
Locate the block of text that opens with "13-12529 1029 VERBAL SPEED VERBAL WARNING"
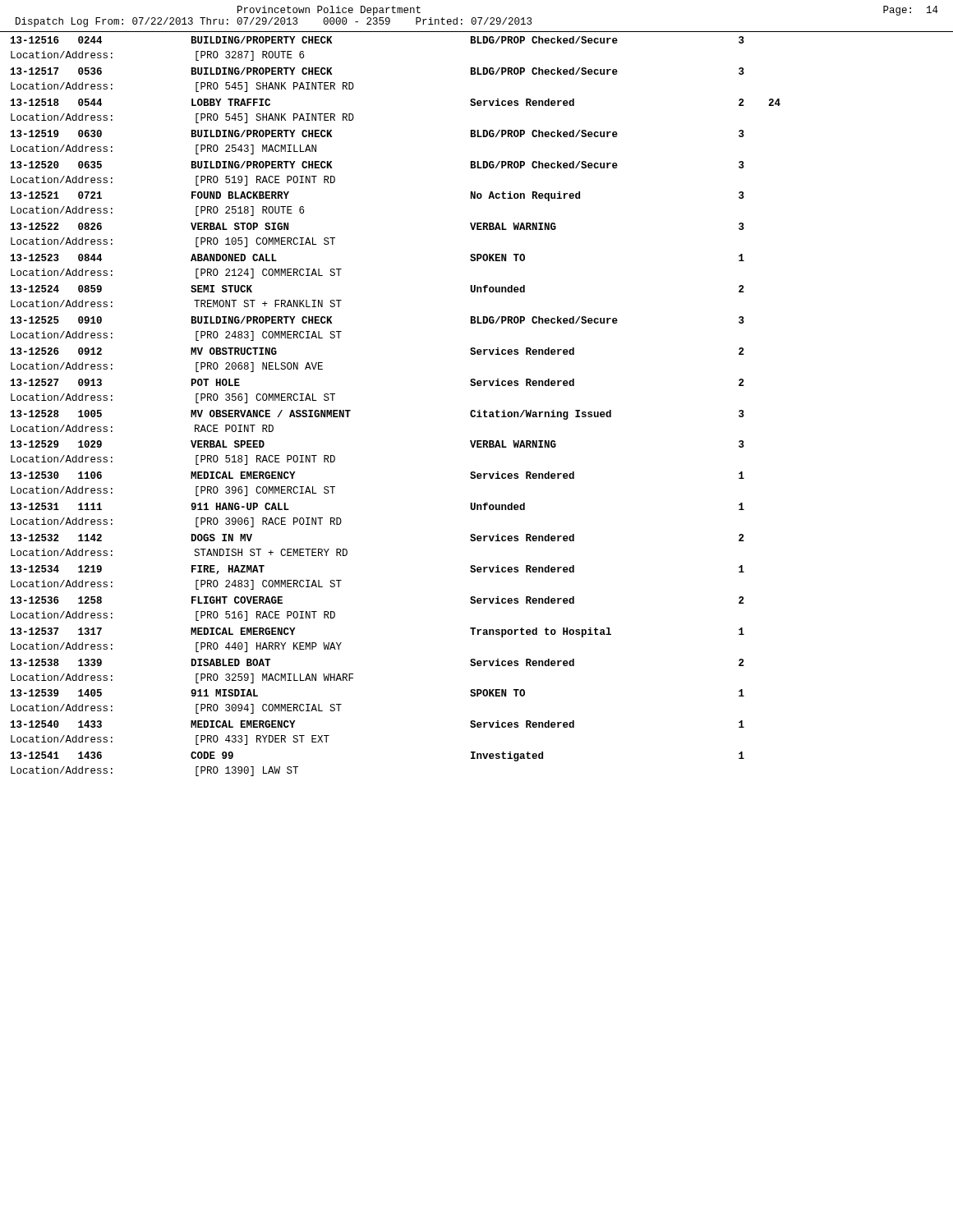pos(476,453)
